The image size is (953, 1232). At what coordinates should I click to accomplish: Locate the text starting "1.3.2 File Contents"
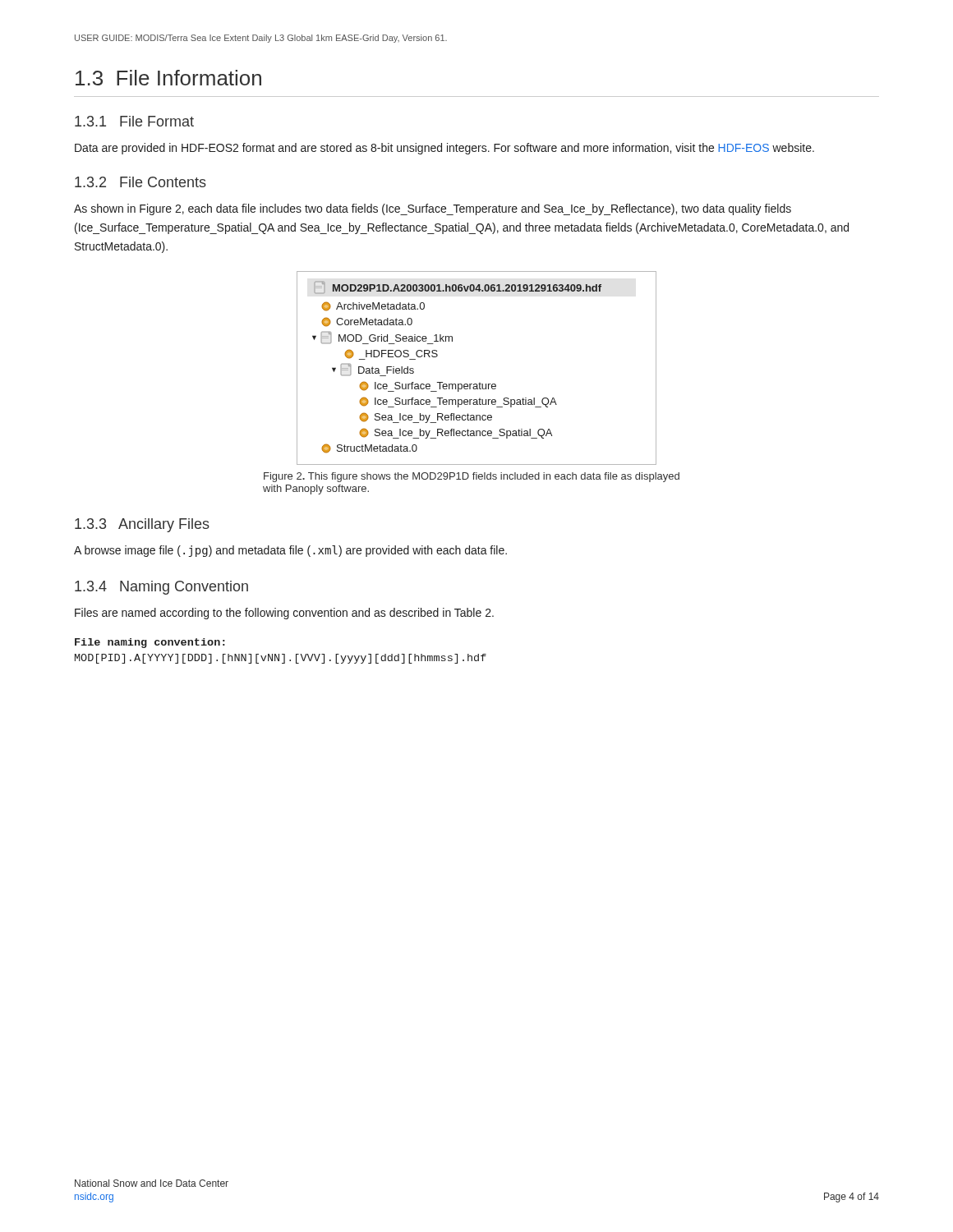click(140, 182)
